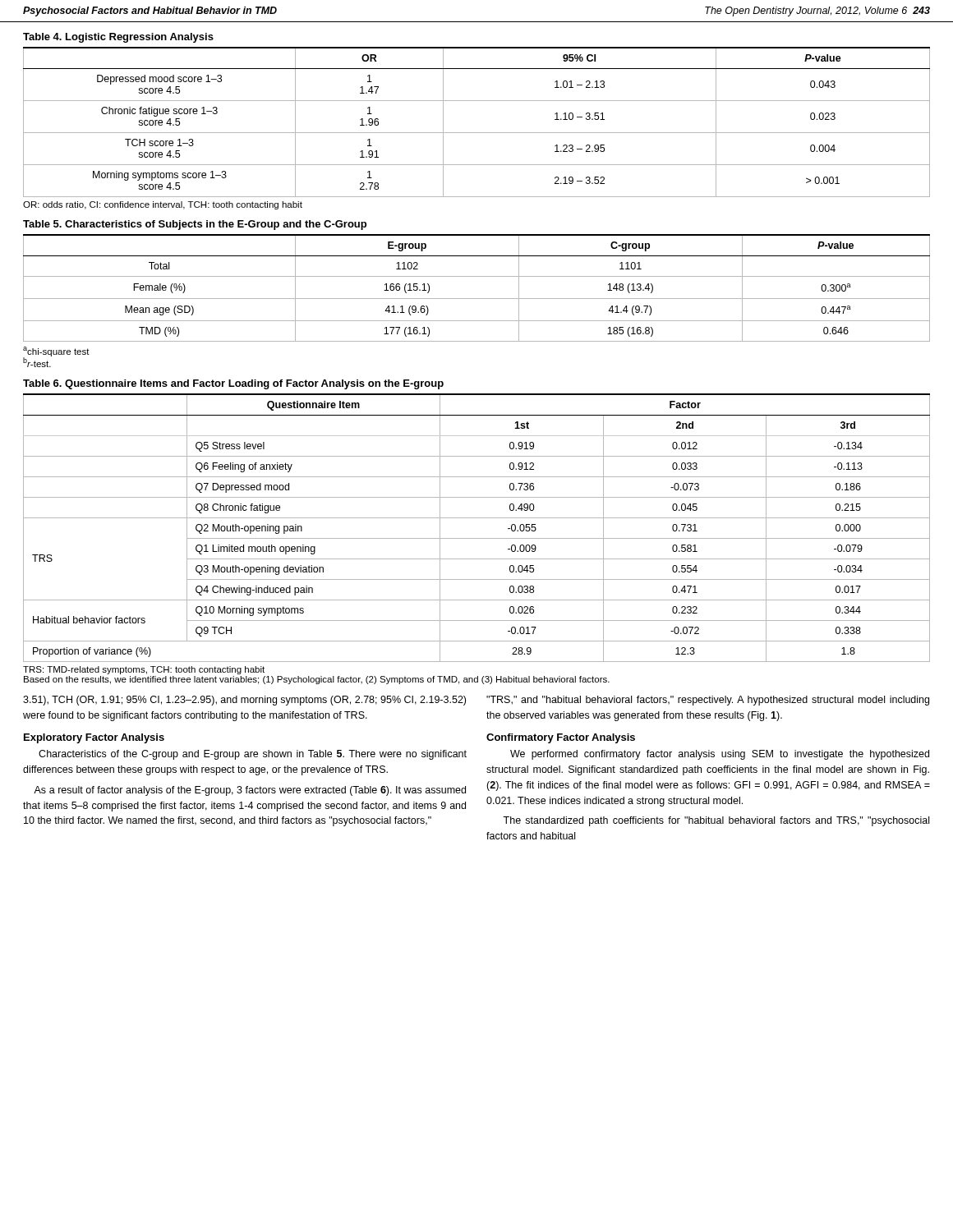Image resolution: width=953 pixels, height=1232 pixels.
Task: Point to "Table 4. Logistic Regression Analysis"
Action: (x=118, y=37)
